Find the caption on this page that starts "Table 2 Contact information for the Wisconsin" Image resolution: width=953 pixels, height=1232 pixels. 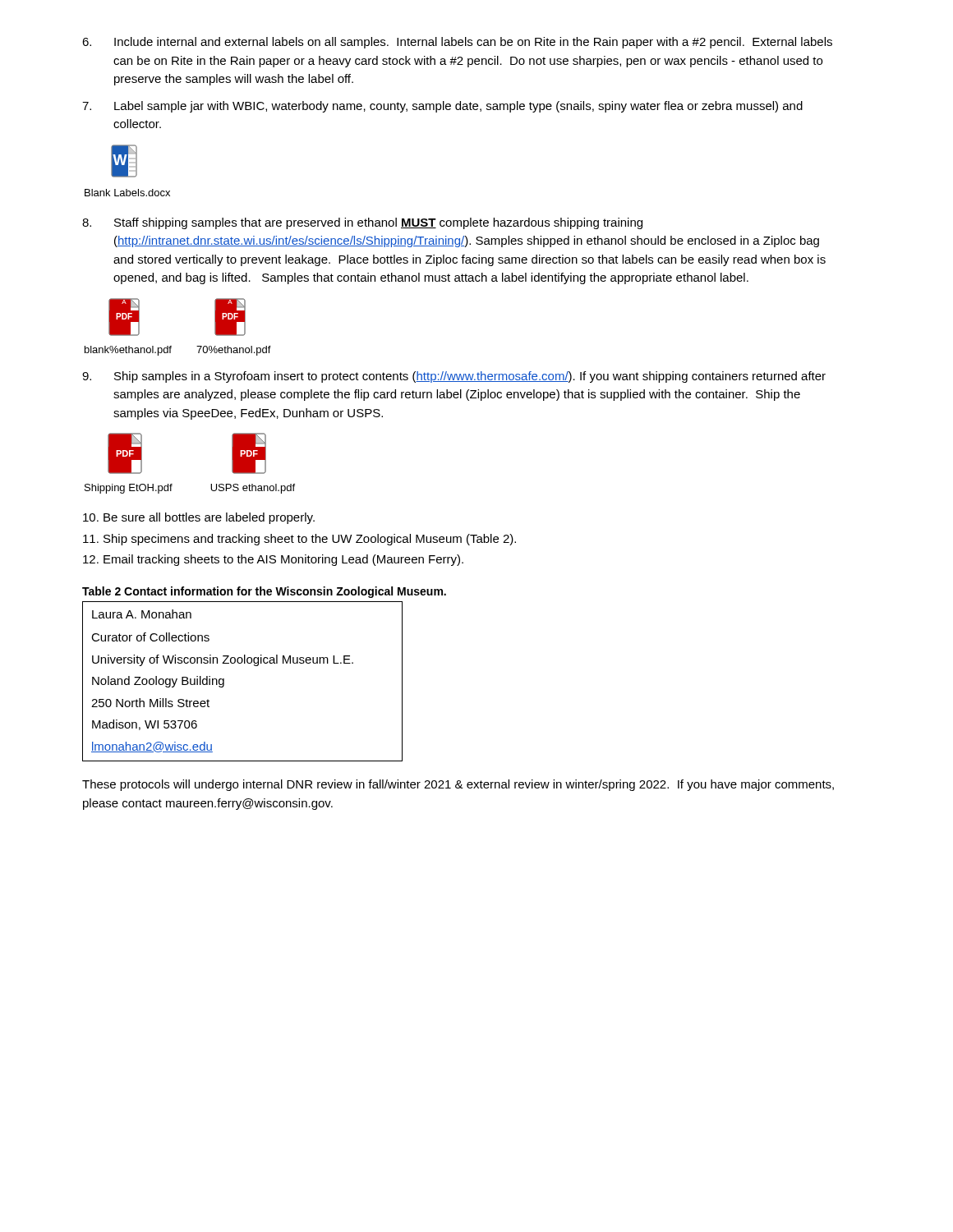(x=264, y=591)
